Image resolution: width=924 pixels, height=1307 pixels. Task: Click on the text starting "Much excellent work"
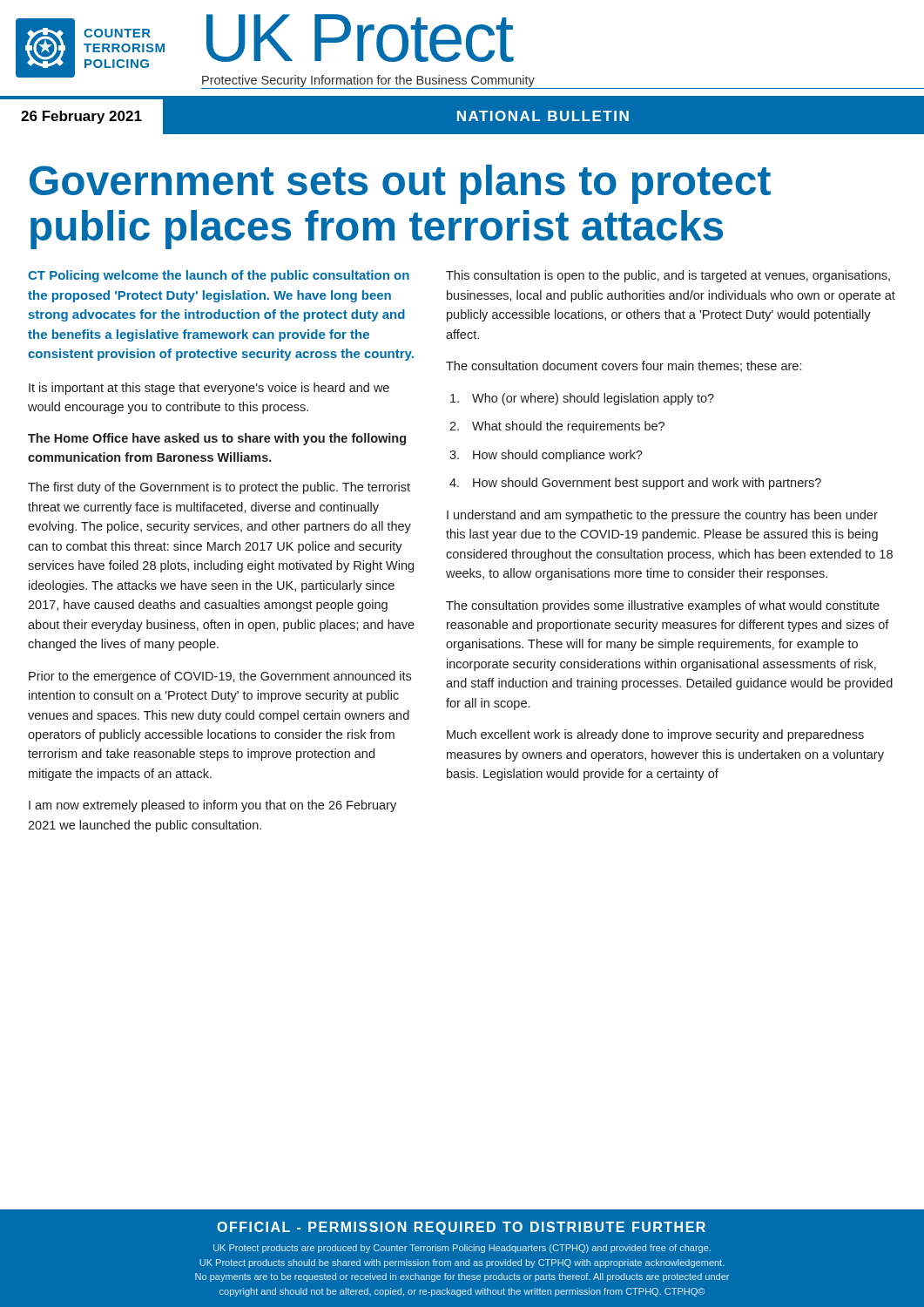coord(671,755)
